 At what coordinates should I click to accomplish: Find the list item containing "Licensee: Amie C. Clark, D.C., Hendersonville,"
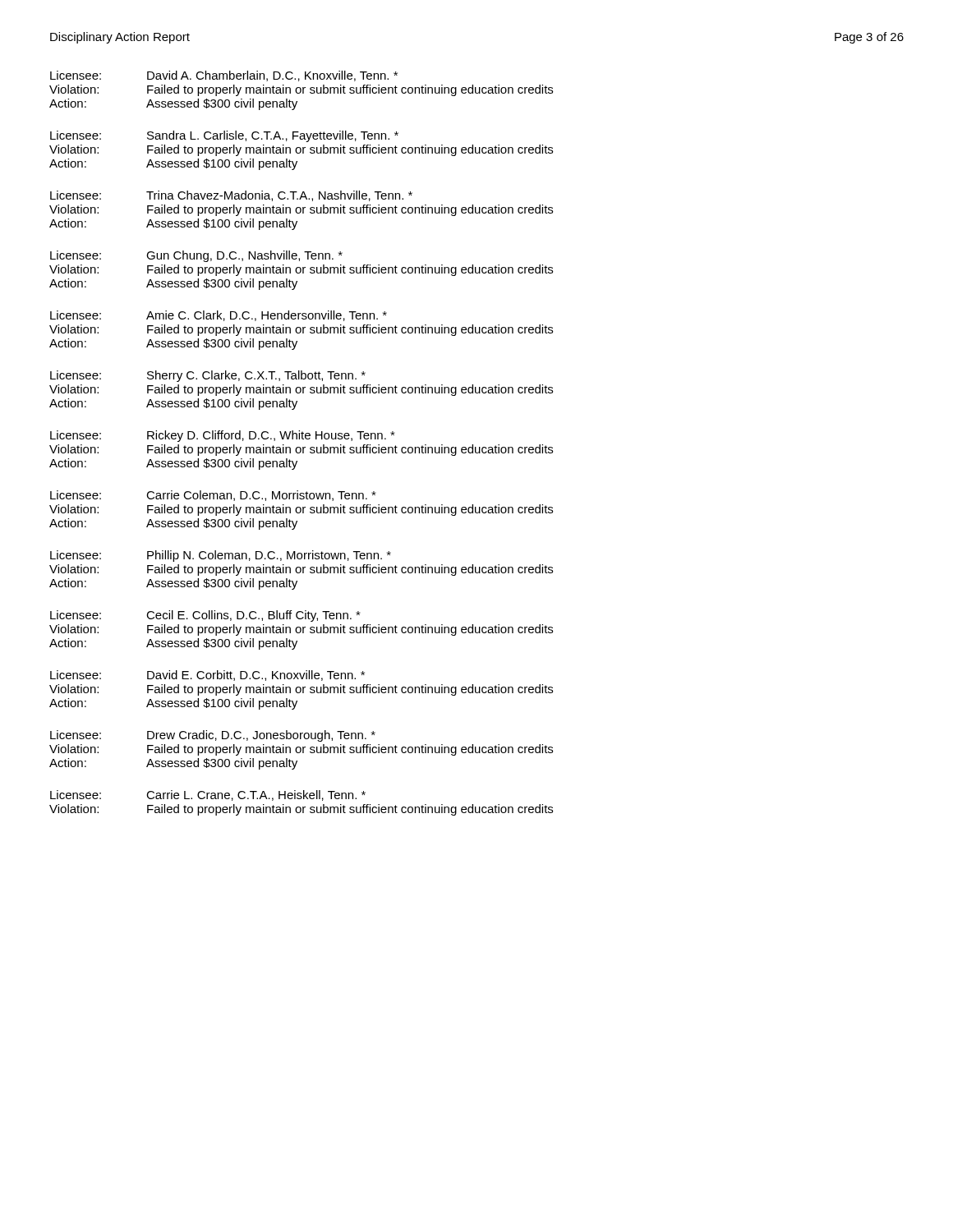point(476,329)
